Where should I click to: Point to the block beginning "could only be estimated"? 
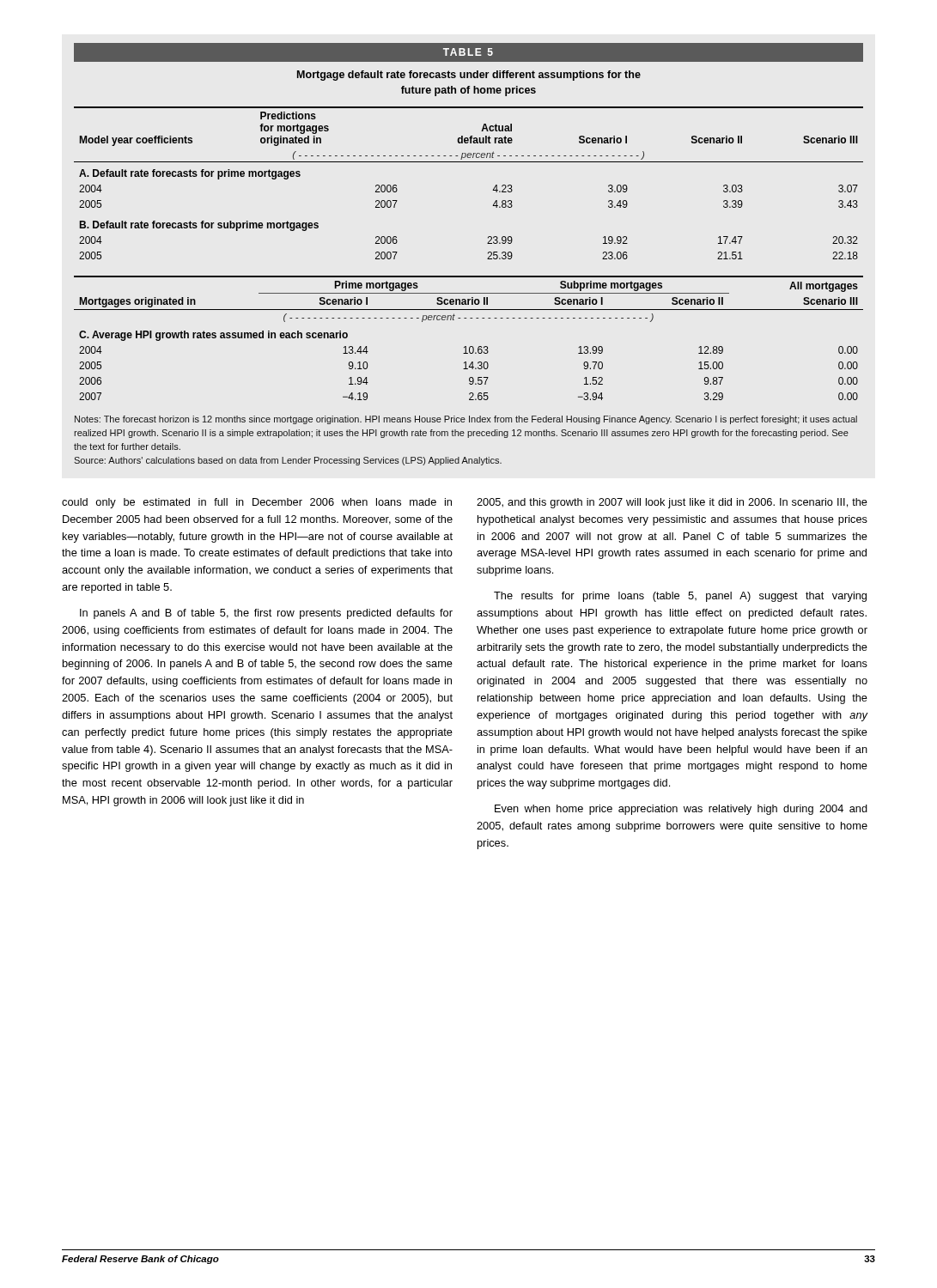pyautogui.click(x=257, y=545)
